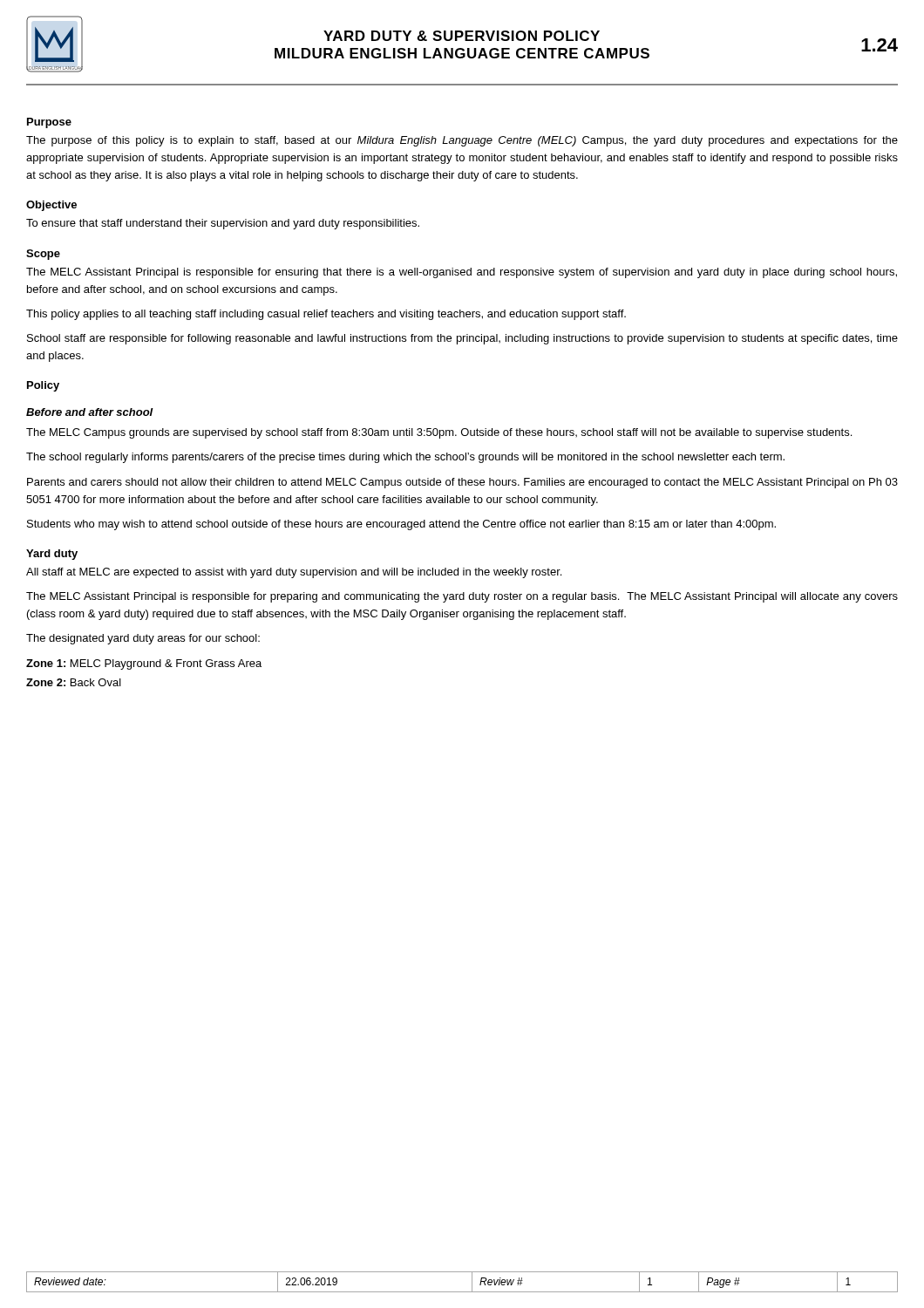Point to the text block starting "Before and after school"
The height and width of the screenshot is (1308, 924).
[89, 412]
